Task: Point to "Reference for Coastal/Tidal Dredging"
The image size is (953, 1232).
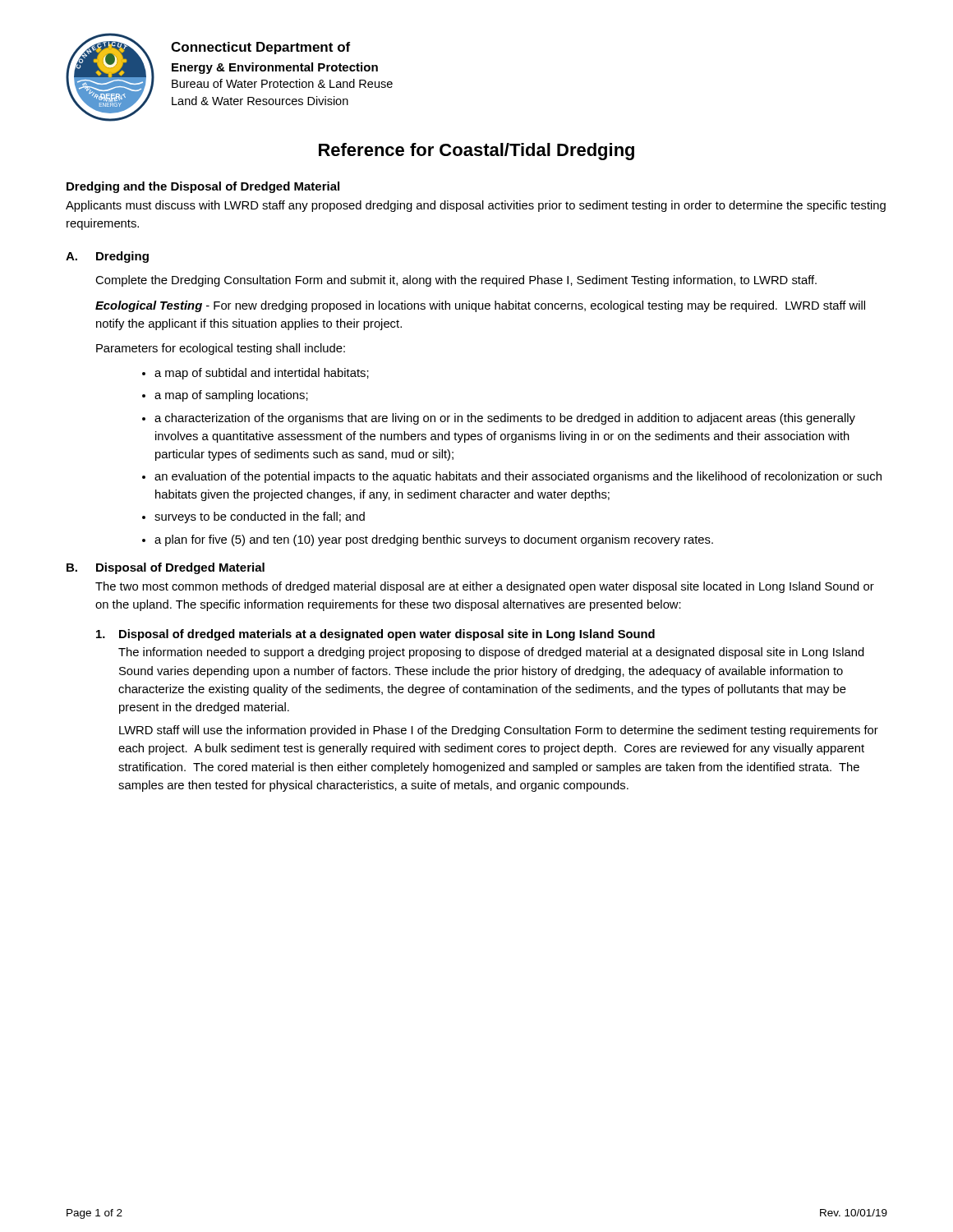Action: [476, 150]
